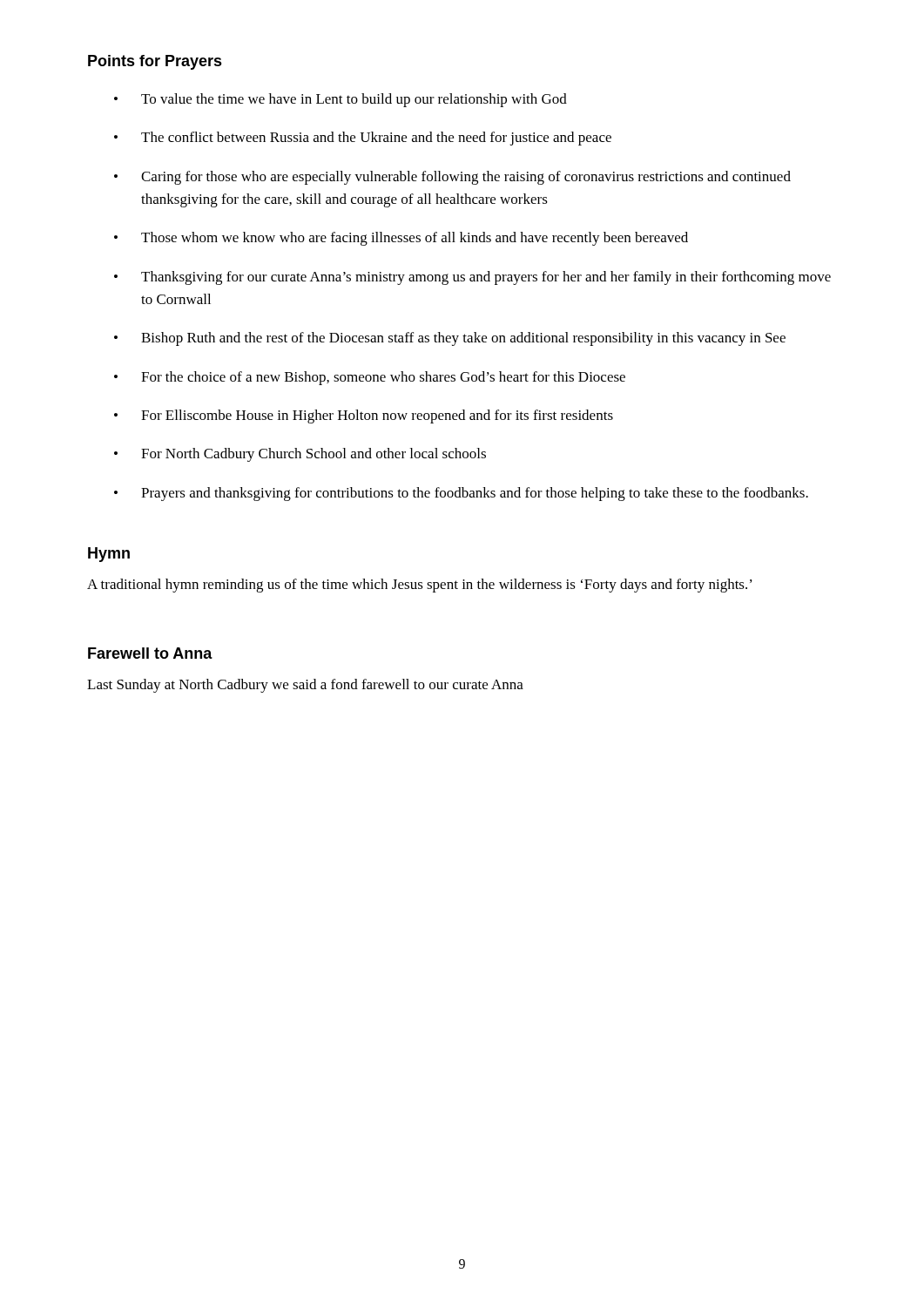Locate the list item containing "• Prayers and"
Screen dimensions: 1307x924
[x=475, y=493]
